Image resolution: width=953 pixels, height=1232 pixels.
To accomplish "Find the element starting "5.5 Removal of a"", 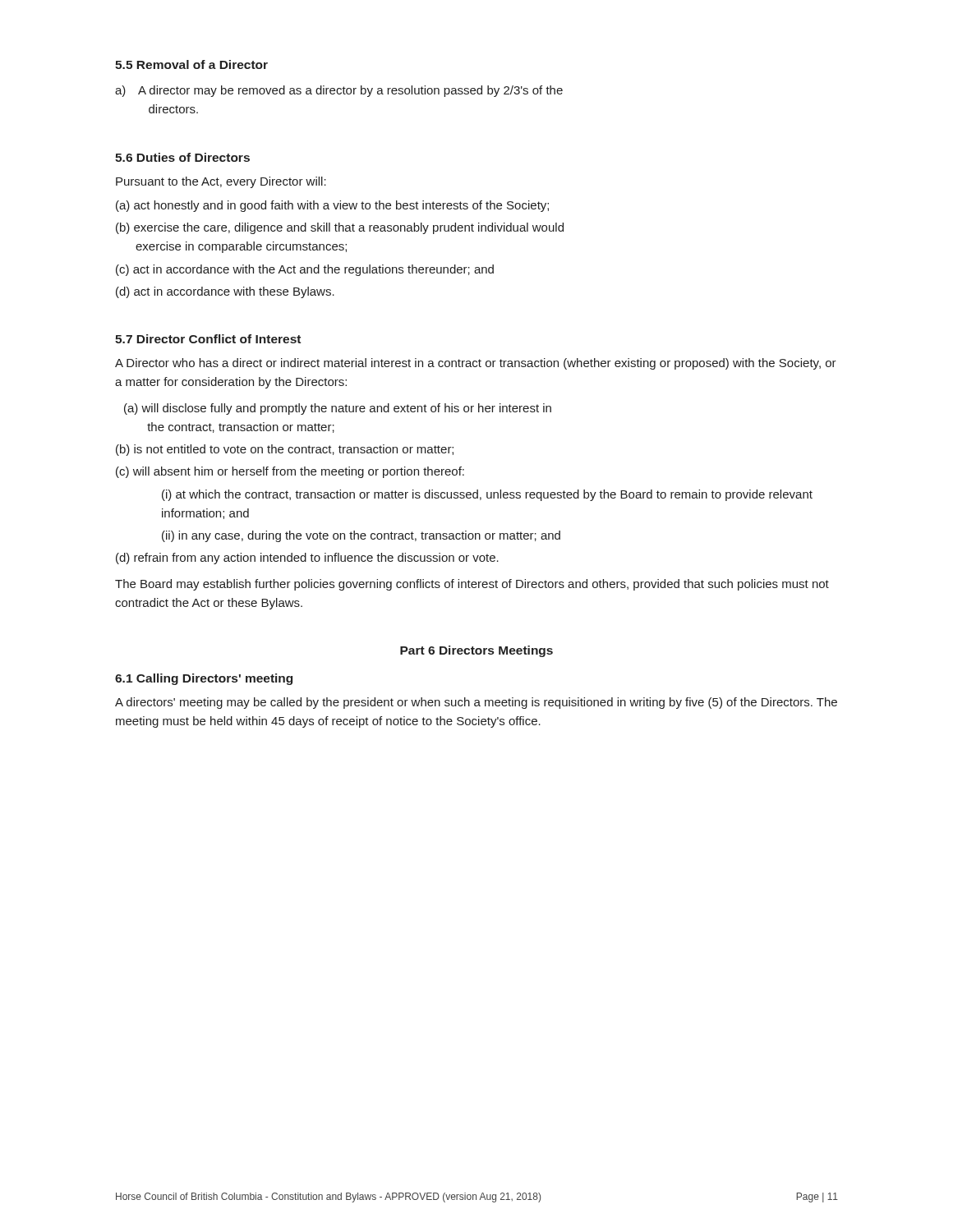I will [191, 64].
